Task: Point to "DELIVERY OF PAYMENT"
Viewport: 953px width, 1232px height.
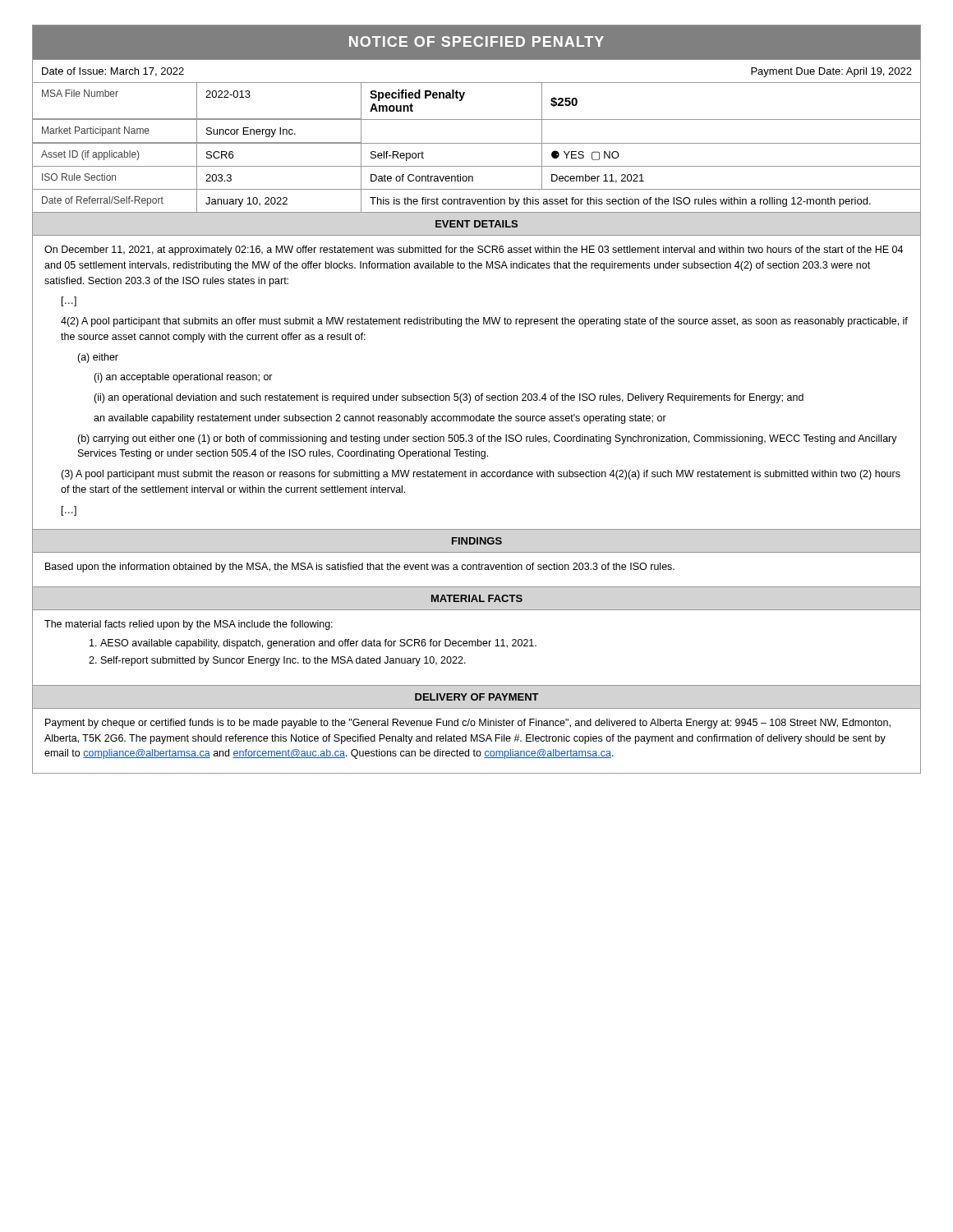Action: 476,697
